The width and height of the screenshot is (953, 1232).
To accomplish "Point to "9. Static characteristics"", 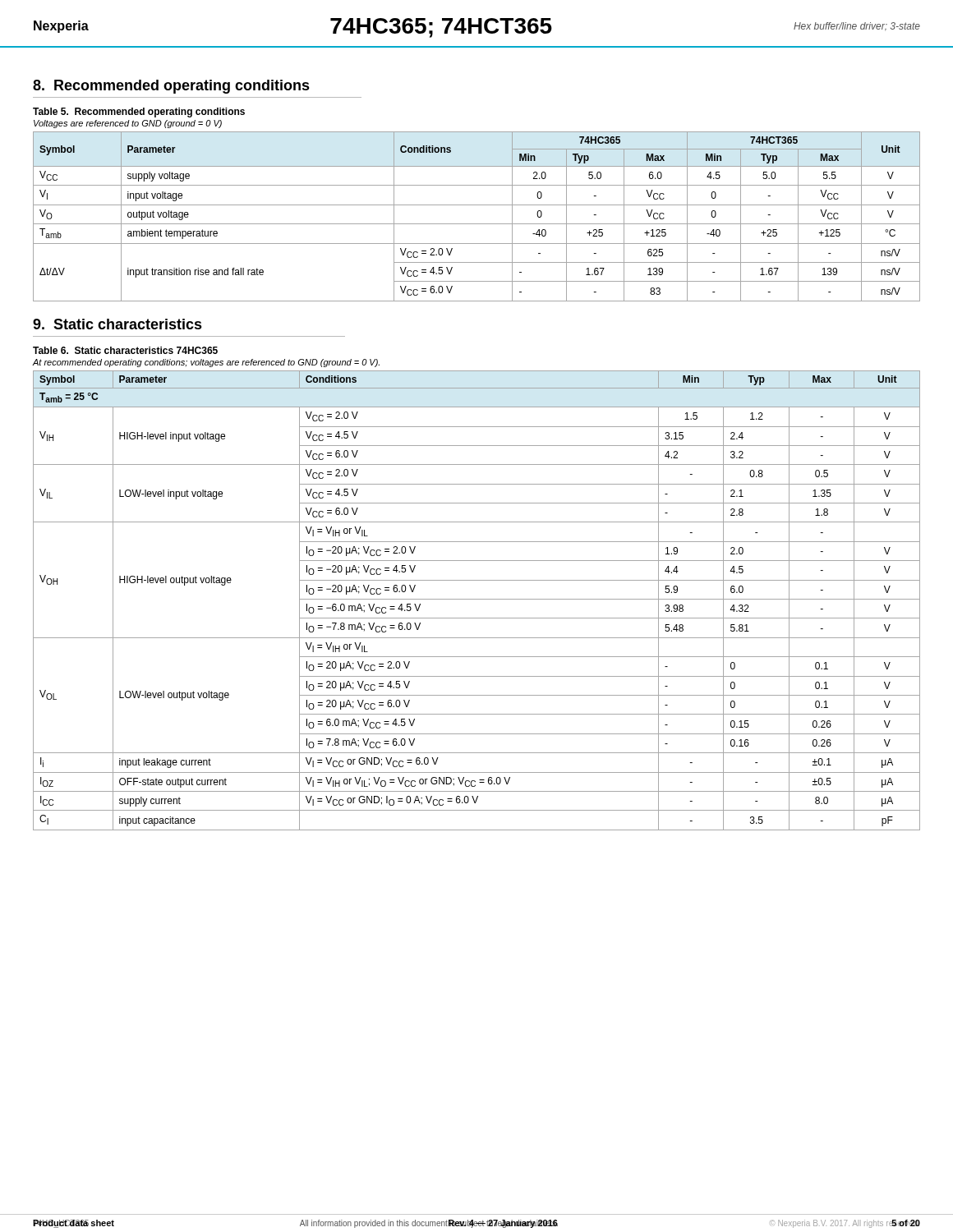I will tap(118, 324).
